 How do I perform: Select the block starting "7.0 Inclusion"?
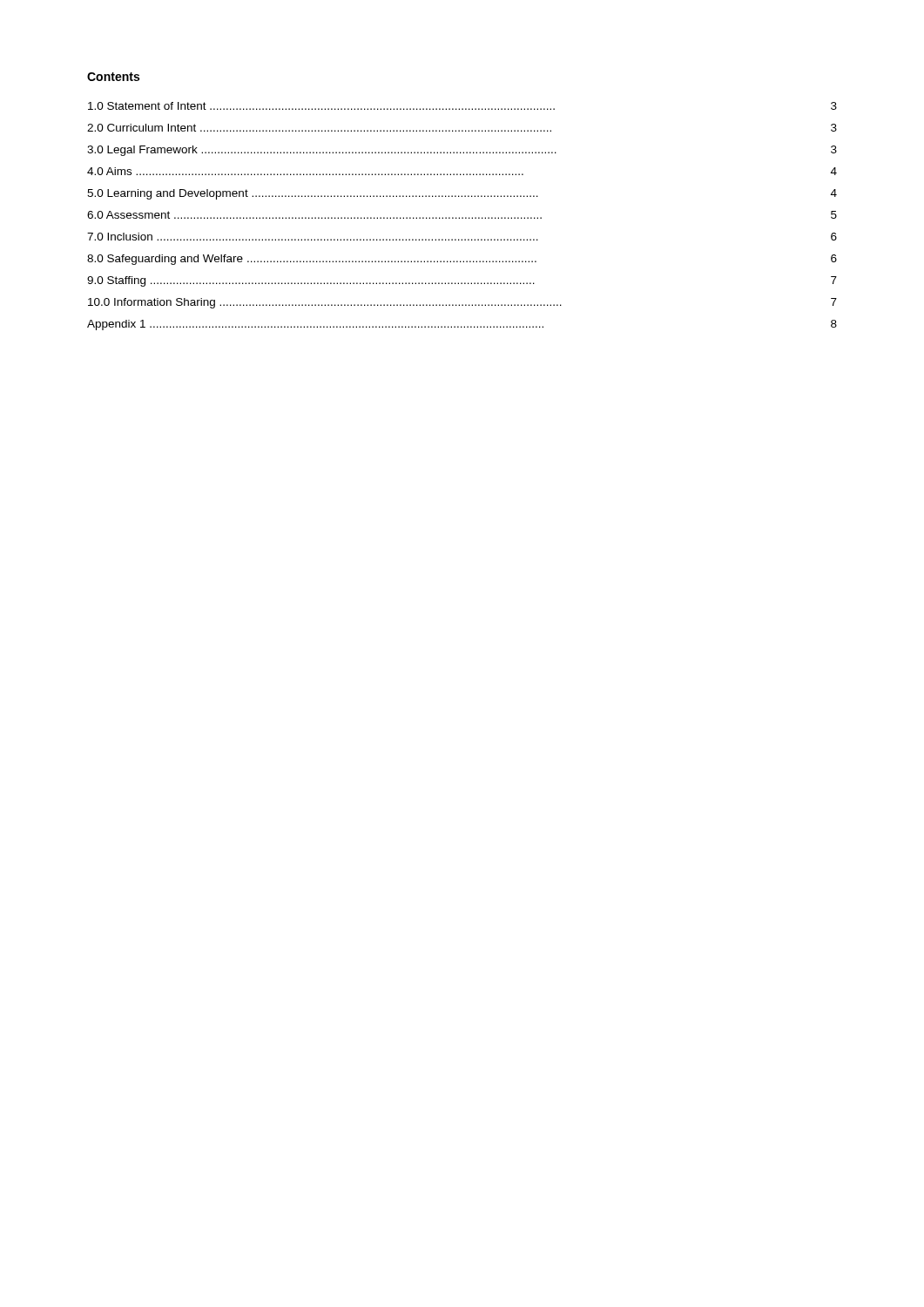(x=462, y=237)
